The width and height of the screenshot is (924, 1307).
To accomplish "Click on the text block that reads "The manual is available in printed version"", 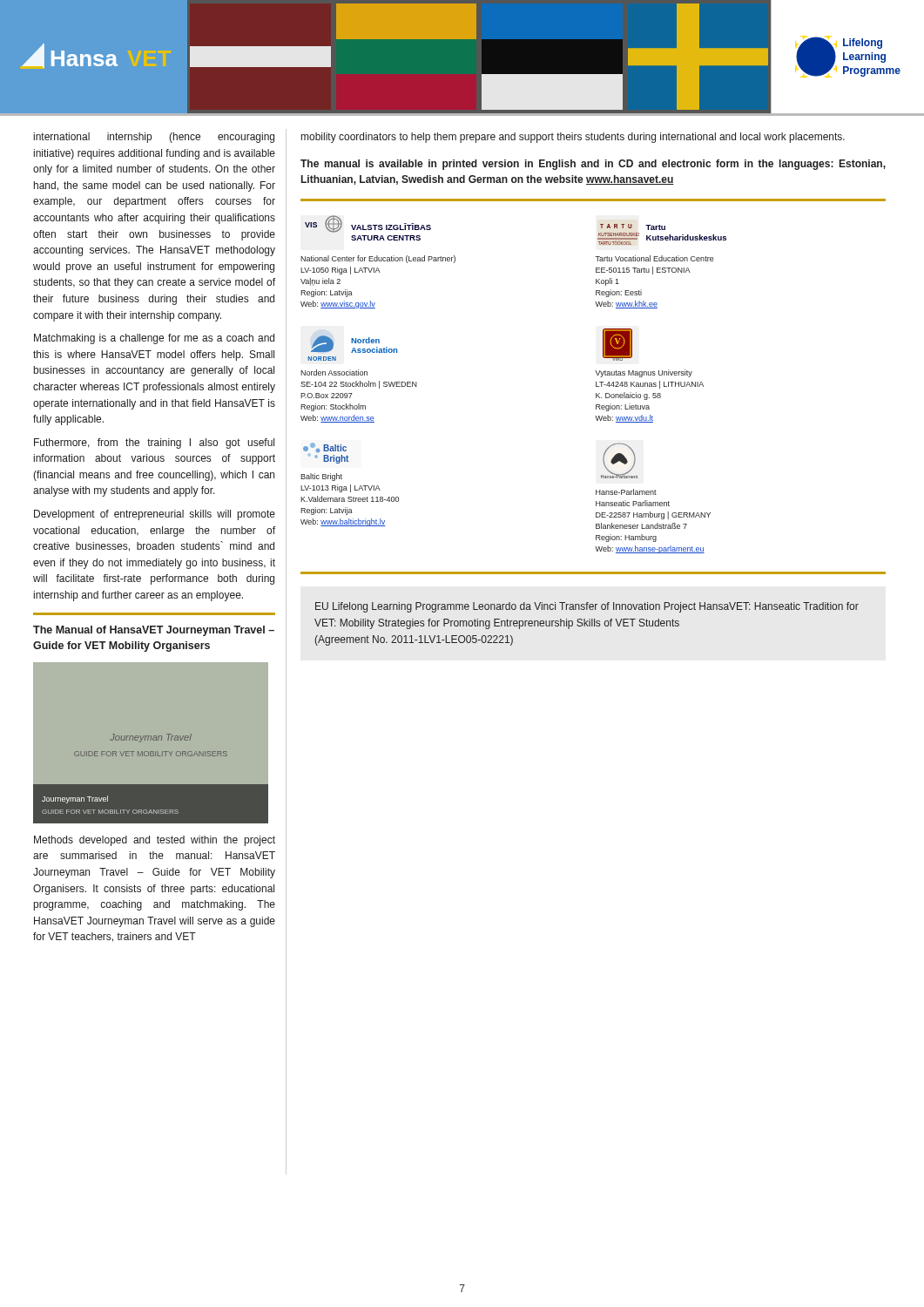I will pos(593,172).
